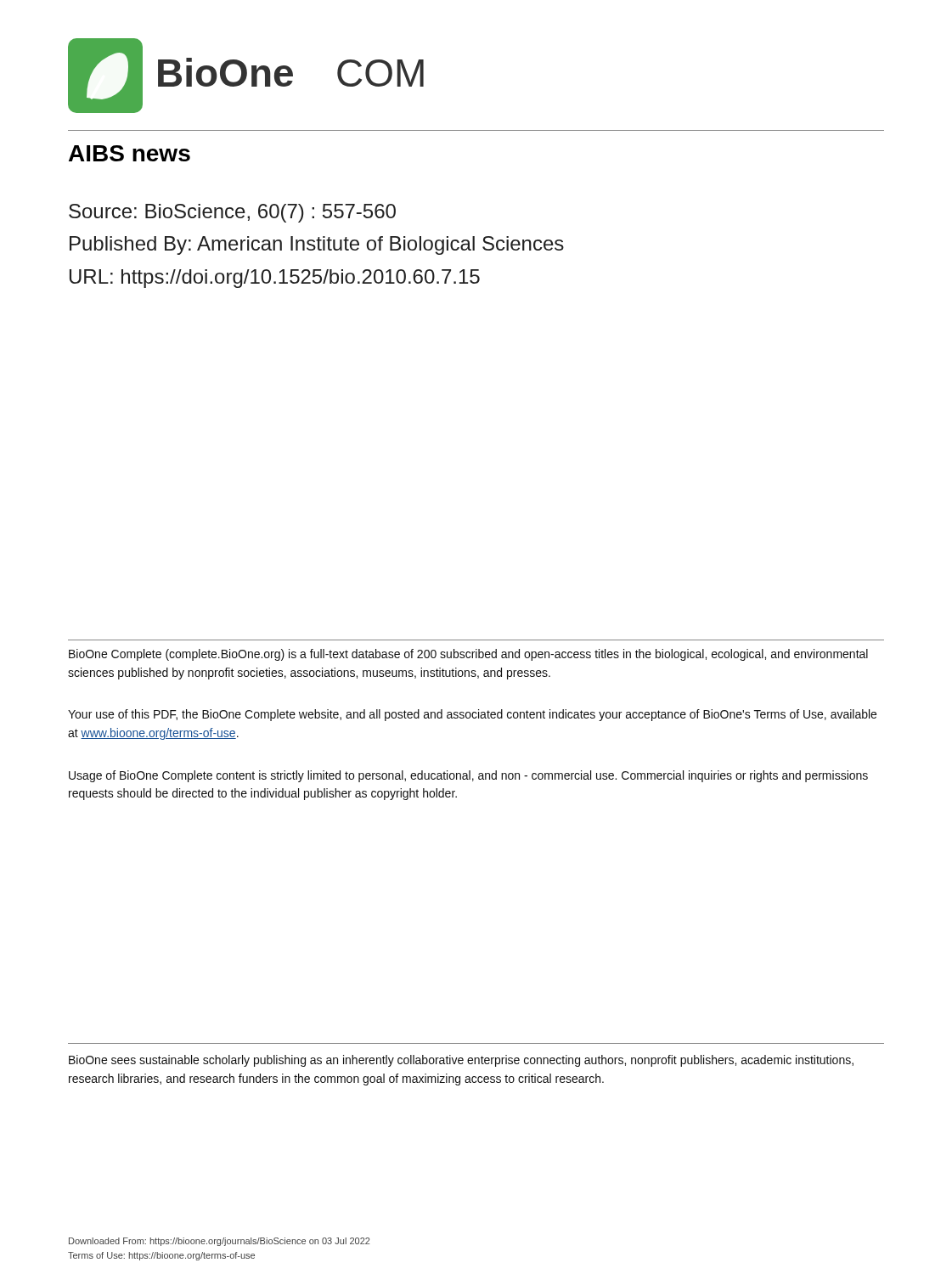
Task: Locate the title with the text "AIBS news"
Action: pos(129,153)
